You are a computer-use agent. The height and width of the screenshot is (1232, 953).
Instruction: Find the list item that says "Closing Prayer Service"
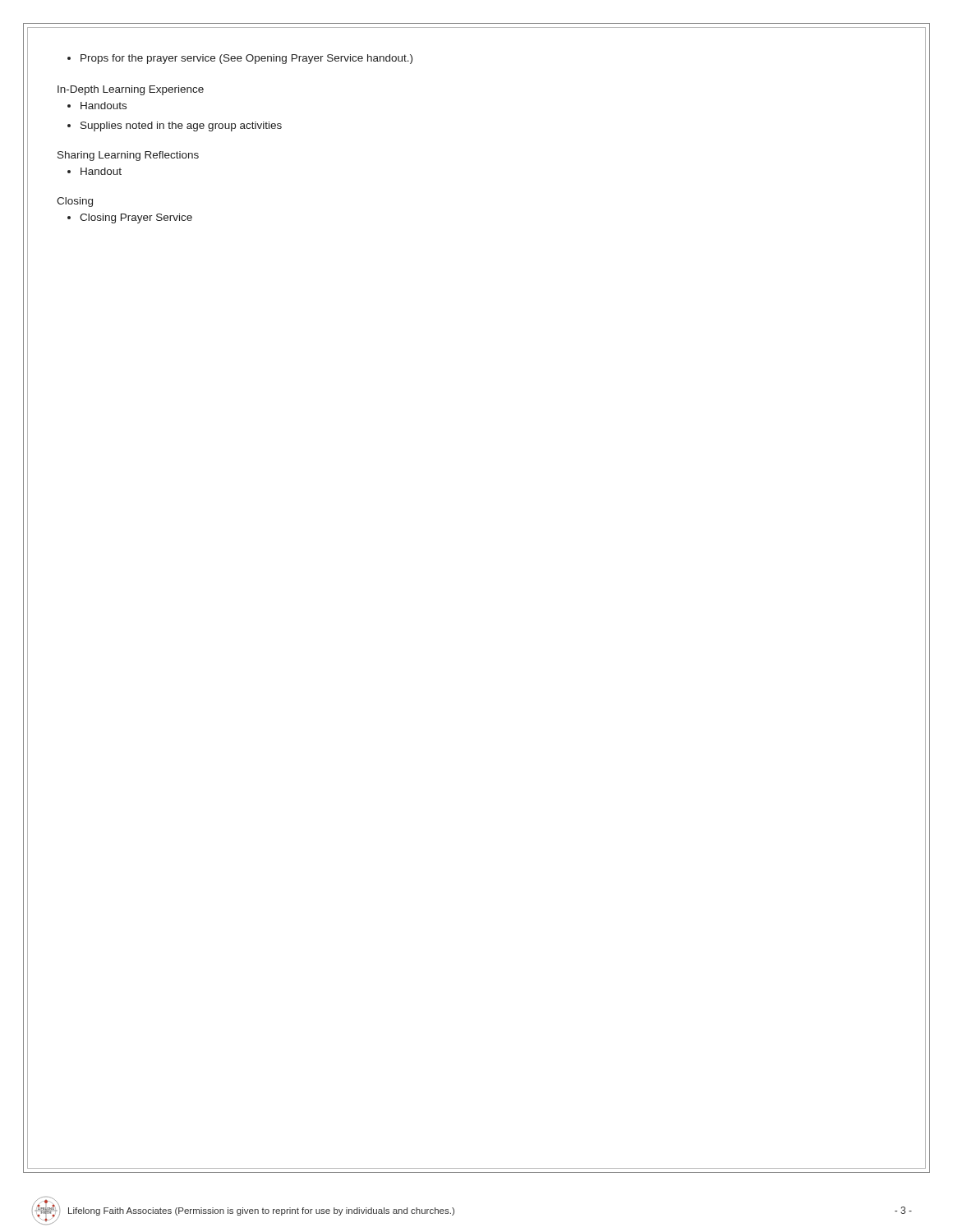tap(130, 218)
